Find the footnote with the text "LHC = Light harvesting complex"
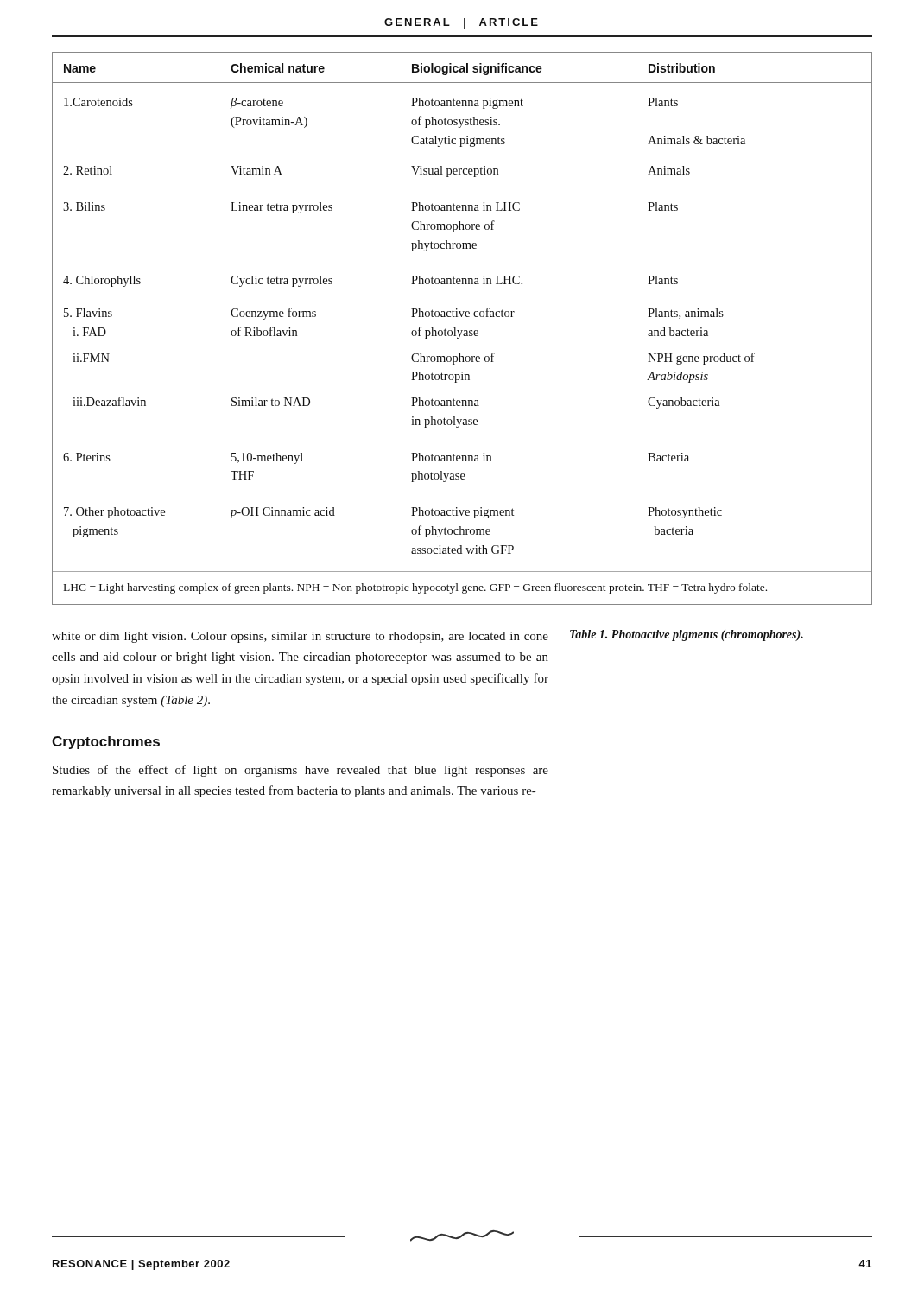This screenshot has height=1296, width=924. point(415,587)
